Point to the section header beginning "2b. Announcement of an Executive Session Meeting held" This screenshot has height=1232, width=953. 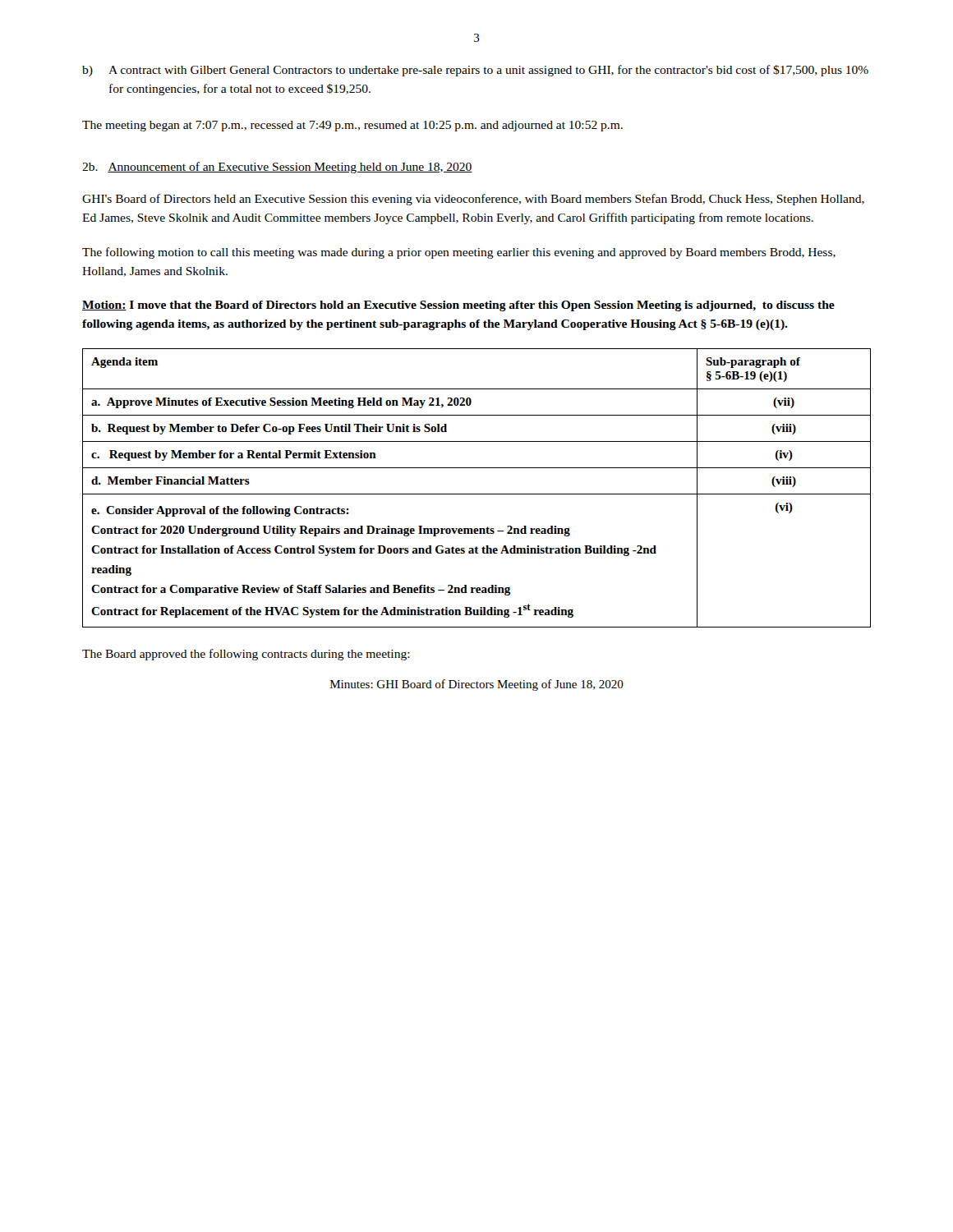pos(277,166)
